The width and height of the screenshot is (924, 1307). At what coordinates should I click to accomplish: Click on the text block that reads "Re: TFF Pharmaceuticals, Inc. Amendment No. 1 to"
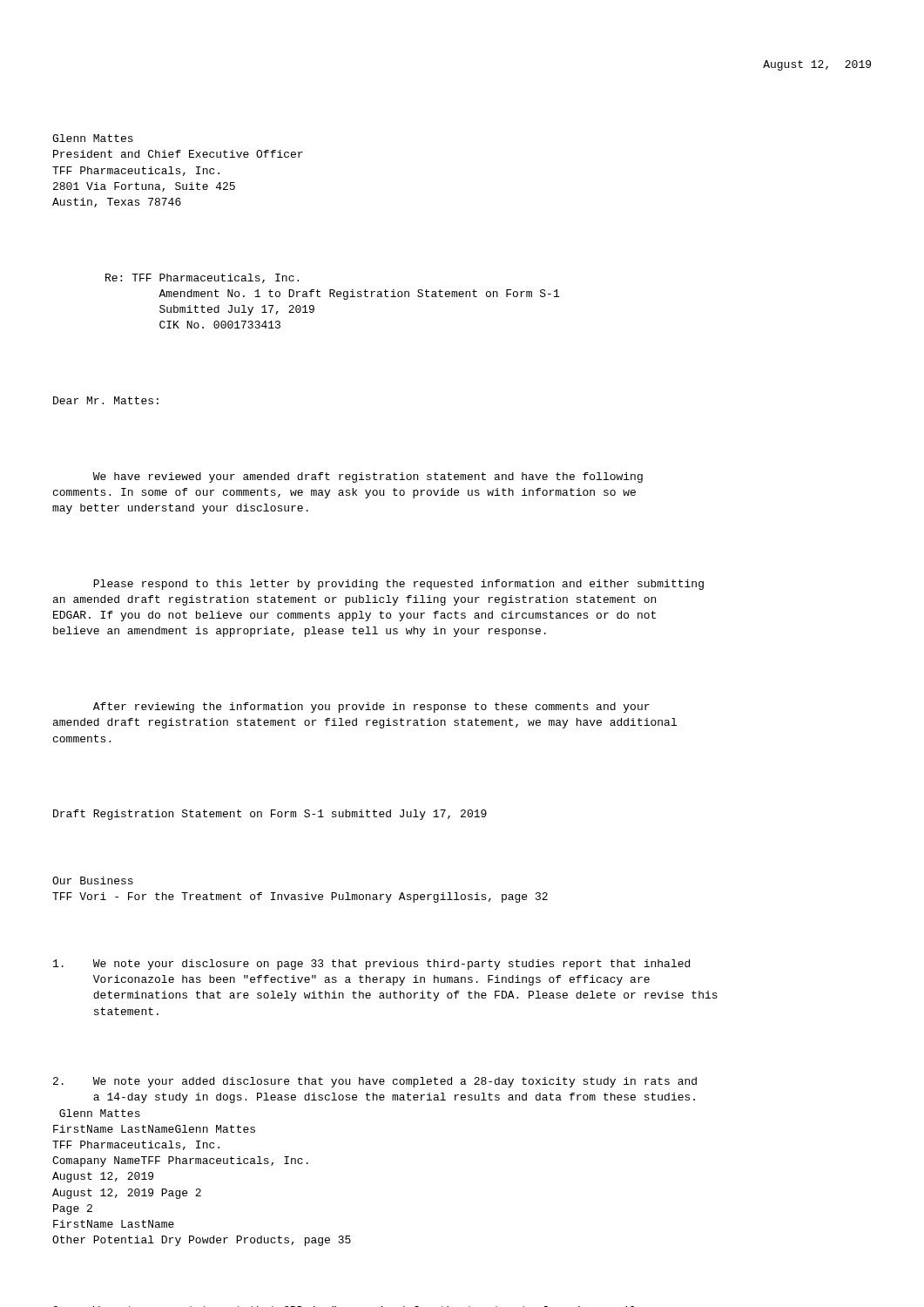332,302
